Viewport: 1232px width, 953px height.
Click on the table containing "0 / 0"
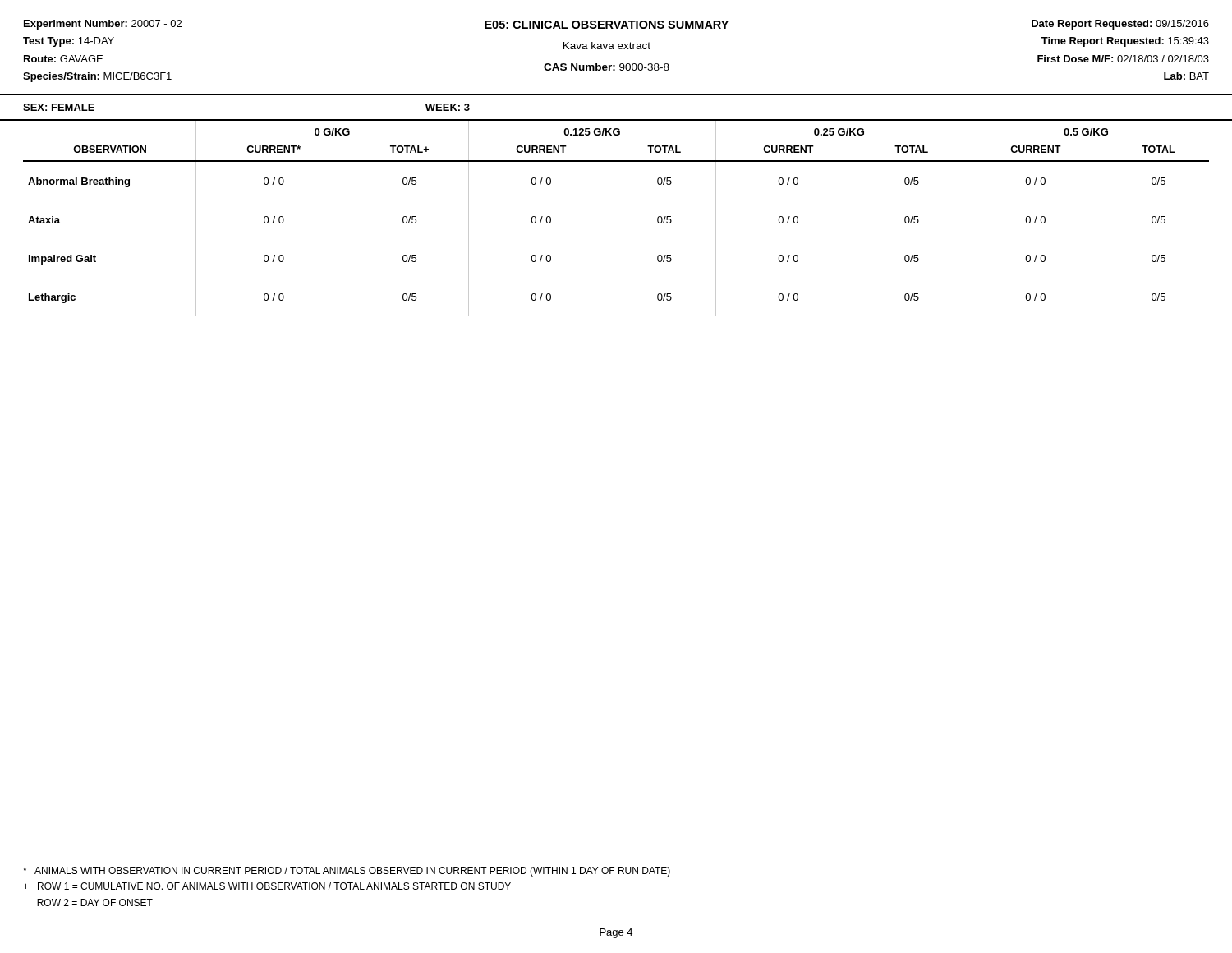[616, 218]
